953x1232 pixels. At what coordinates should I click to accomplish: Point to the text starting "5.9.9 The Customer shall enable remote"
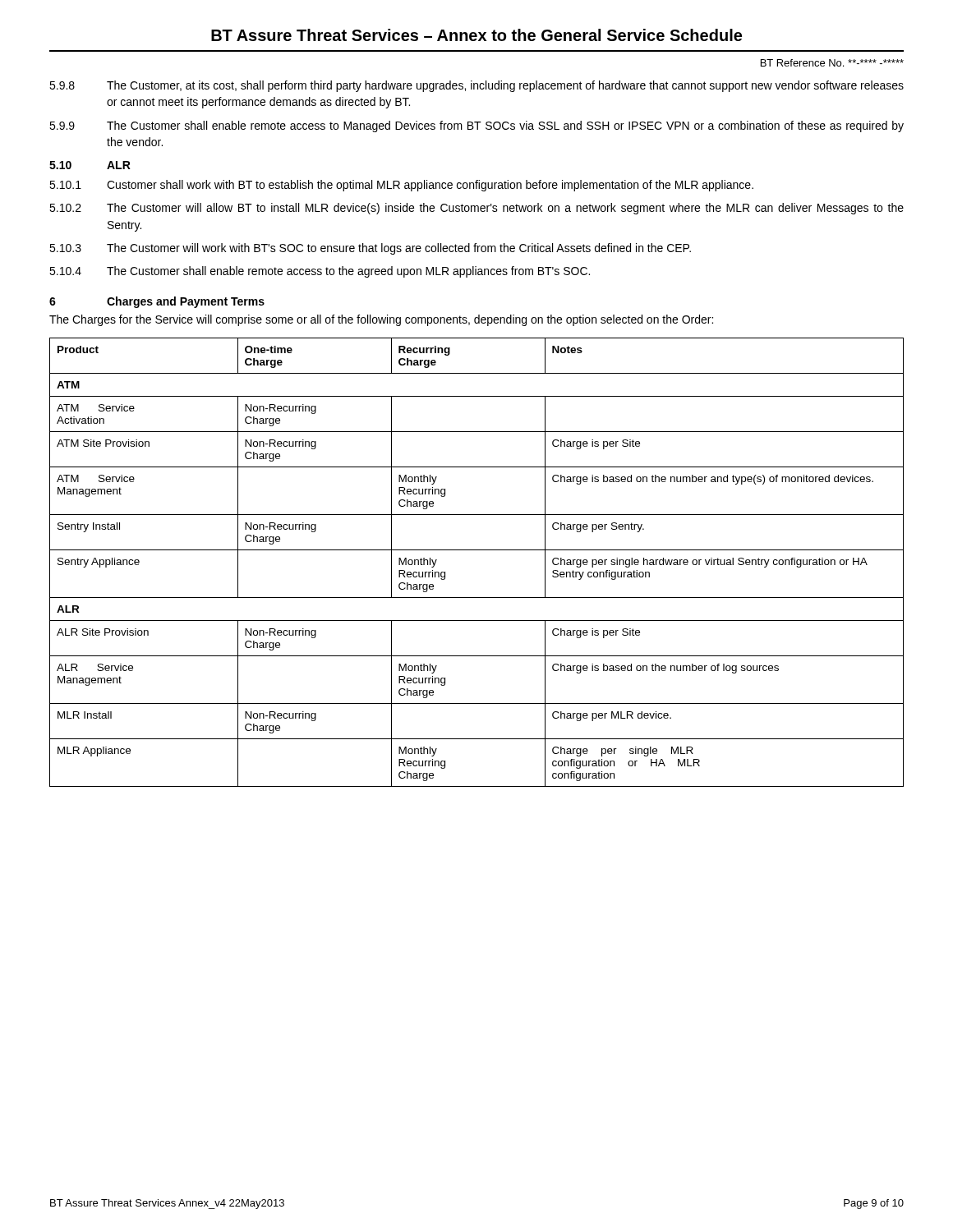[x=476, y=134]
